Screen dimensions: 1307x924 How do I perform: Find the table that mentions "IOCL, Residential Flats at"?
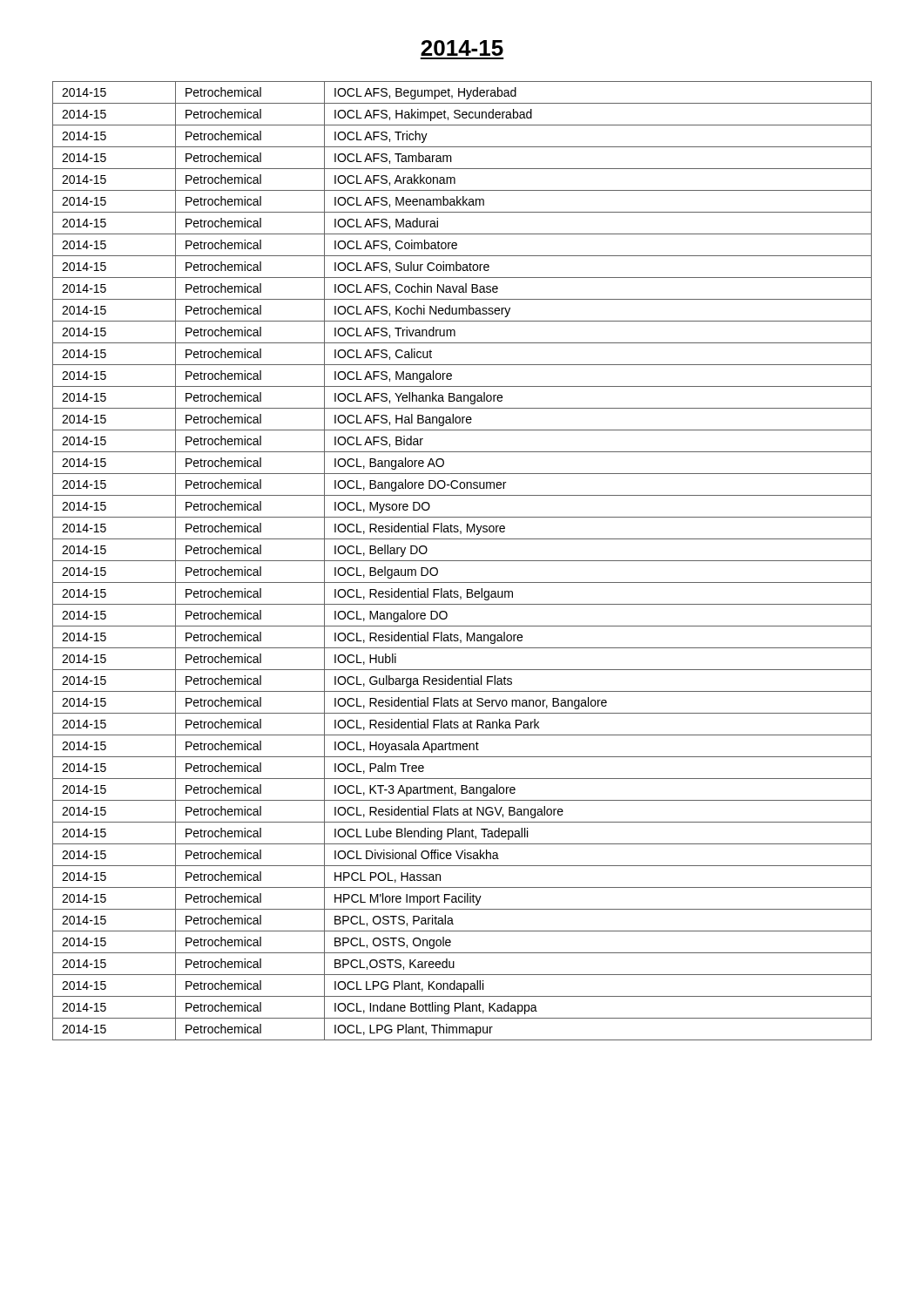click(462, 561)
